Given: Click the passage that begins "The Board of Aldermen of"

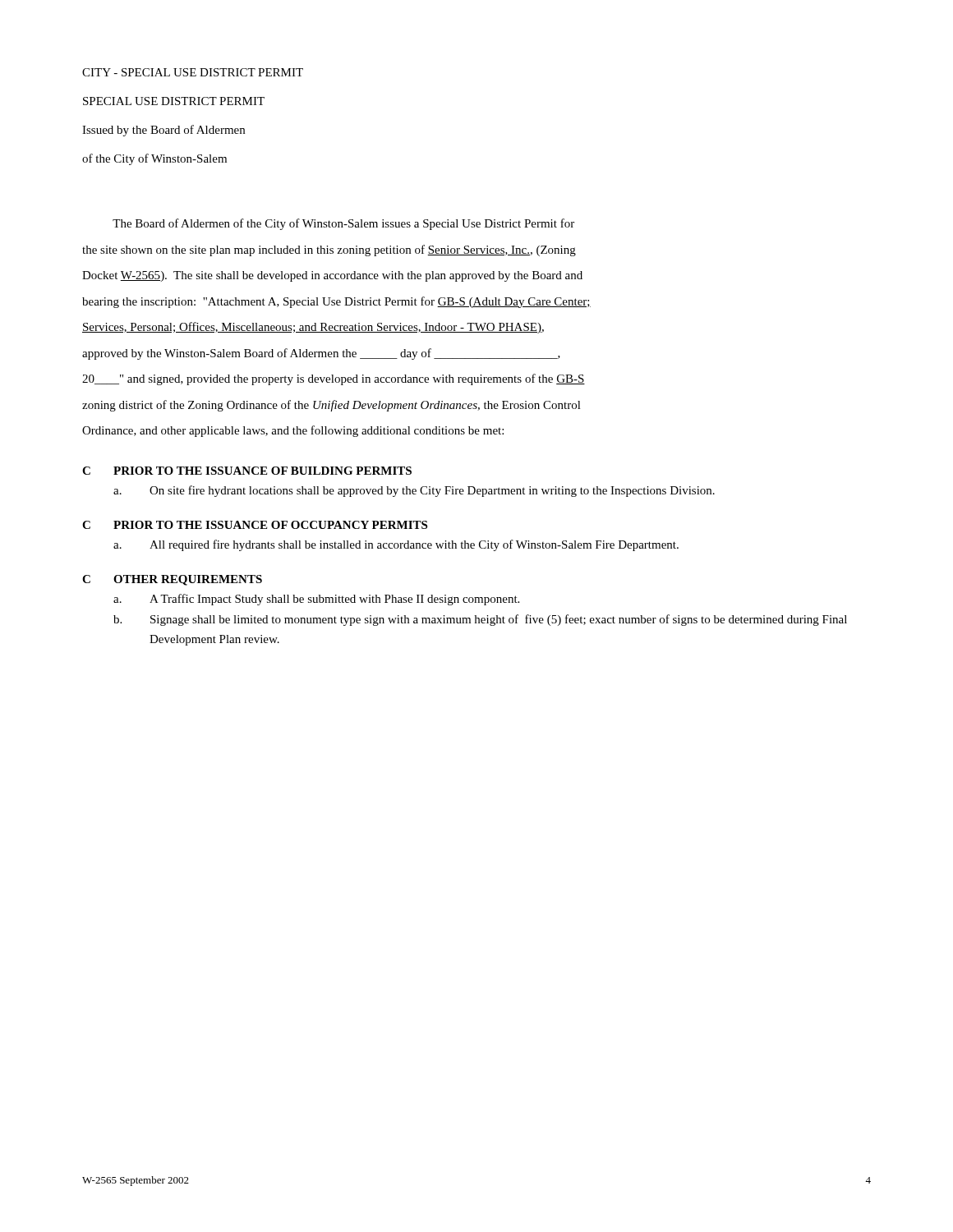Looking at the screenshot, I should [x=336, y=327].
